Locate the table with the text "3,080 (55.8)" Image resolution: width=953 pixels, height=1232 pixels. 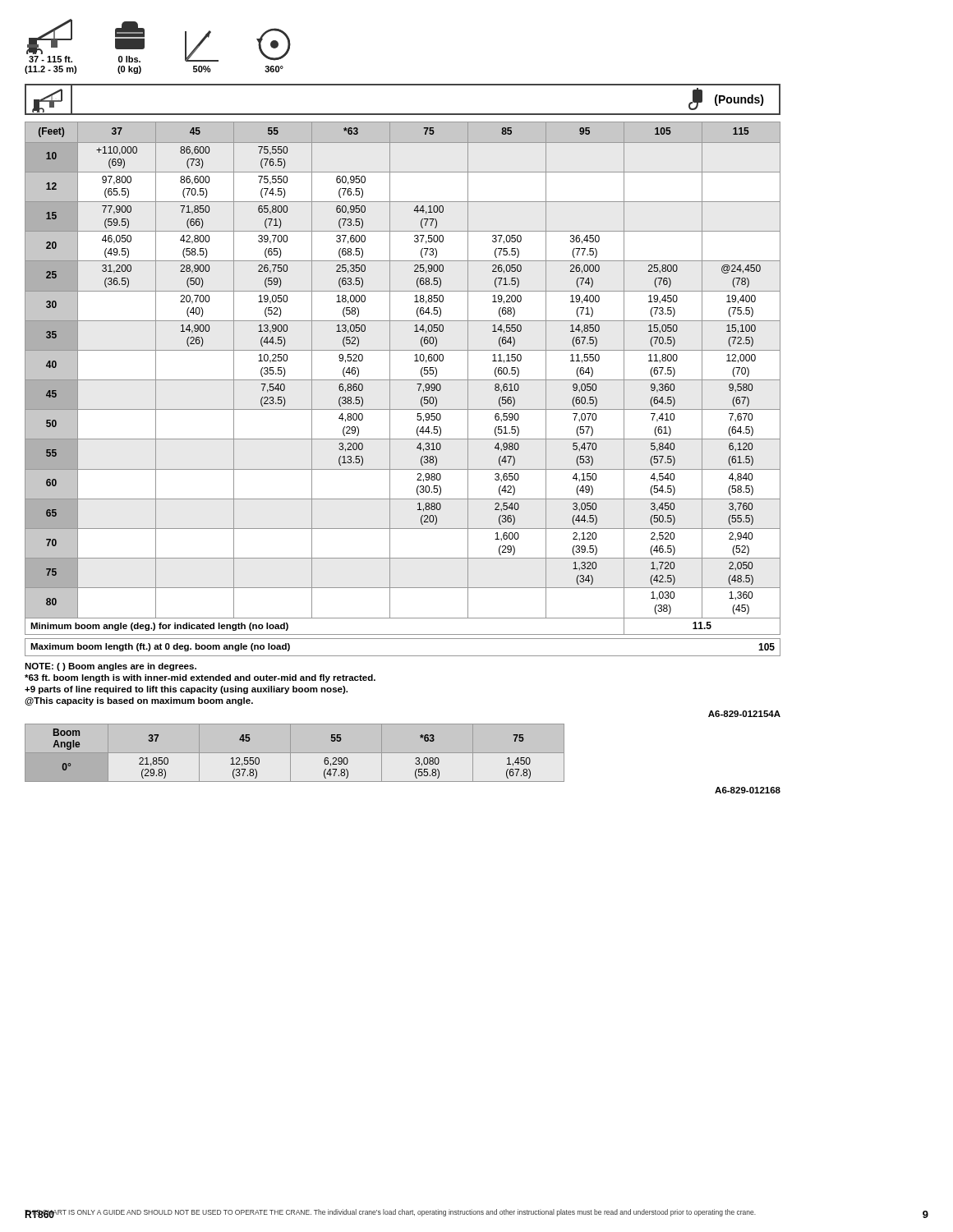tap(476, 753)
